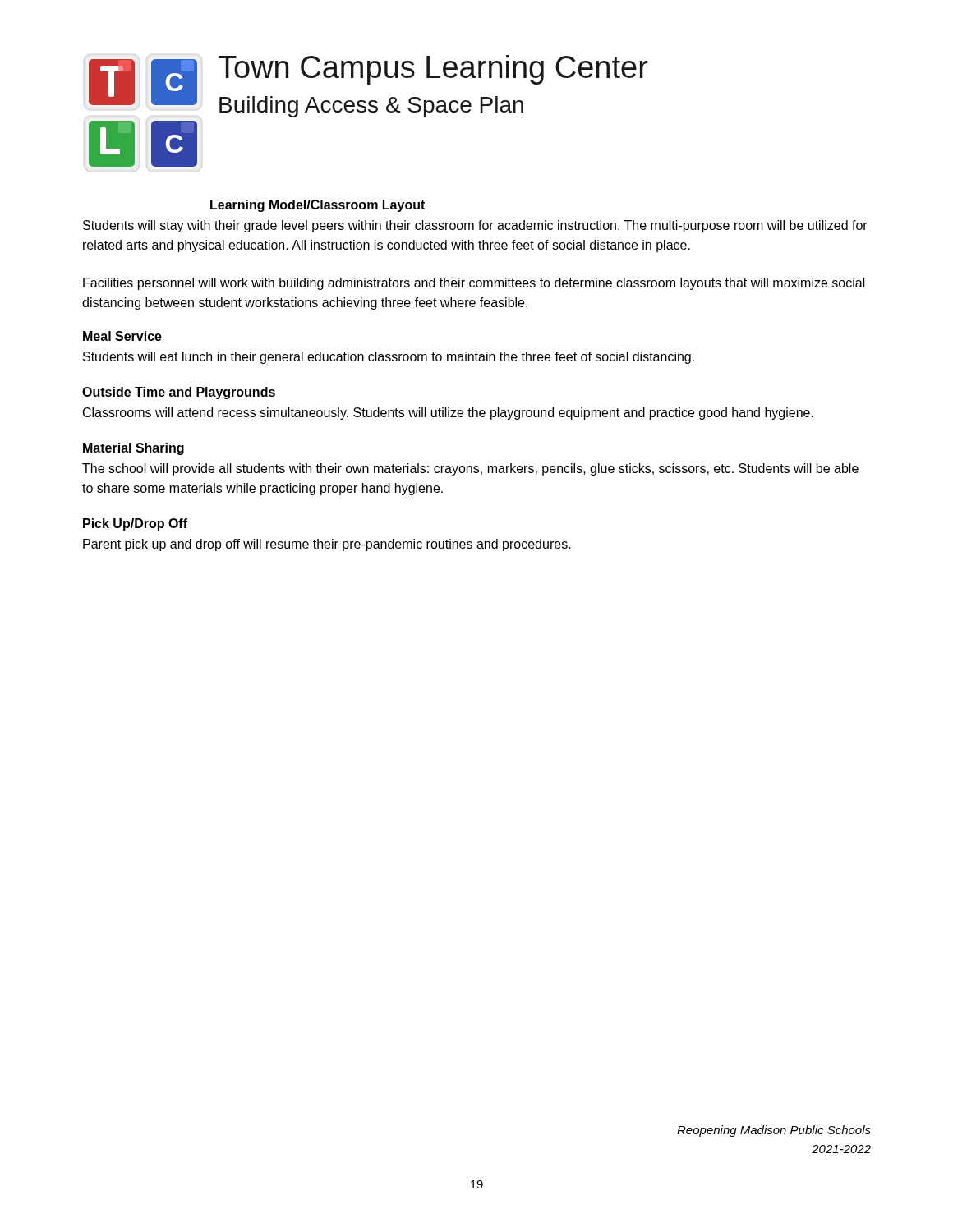Click on the block starting "Learning Model/Classroom Layout"

click(x=318, y=206)
